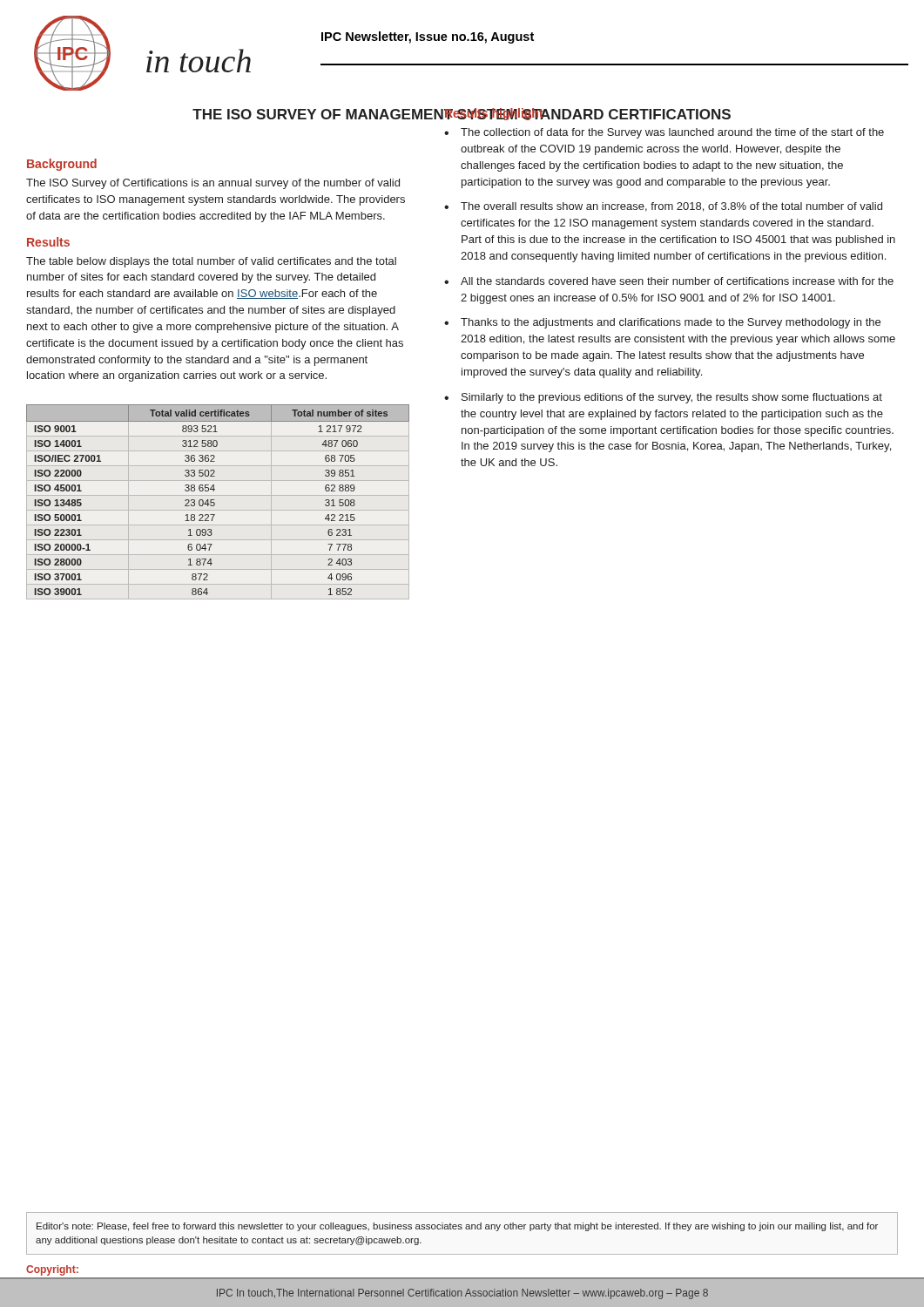The height and width of the screenshot is (1307, 924).
Task: Find the footnote that says "Editor's note: Please, feel free"
Action: coord(457,1233)
